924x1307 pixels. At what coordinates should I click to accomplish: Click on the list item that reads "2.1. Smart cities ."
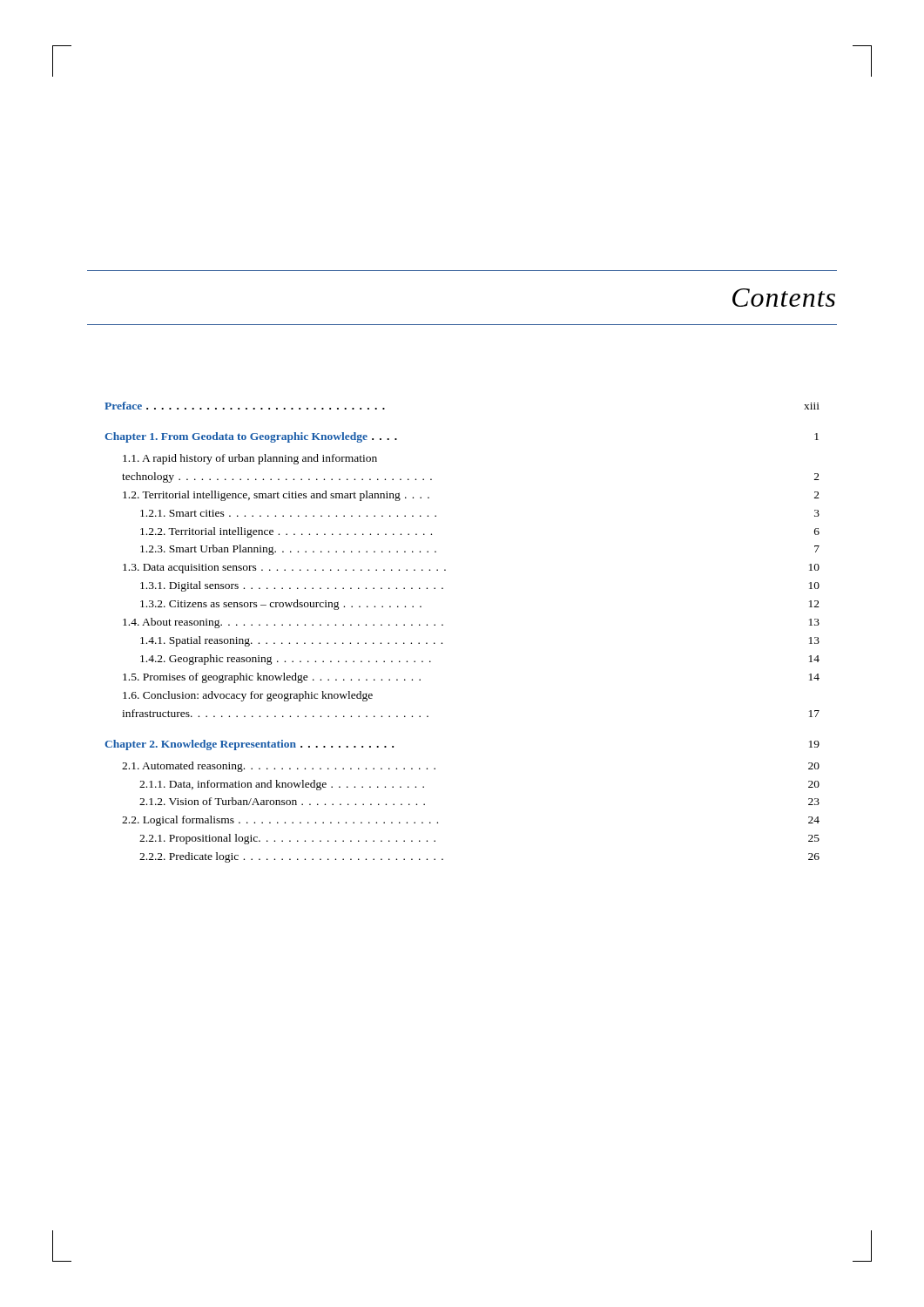point(180,513)
